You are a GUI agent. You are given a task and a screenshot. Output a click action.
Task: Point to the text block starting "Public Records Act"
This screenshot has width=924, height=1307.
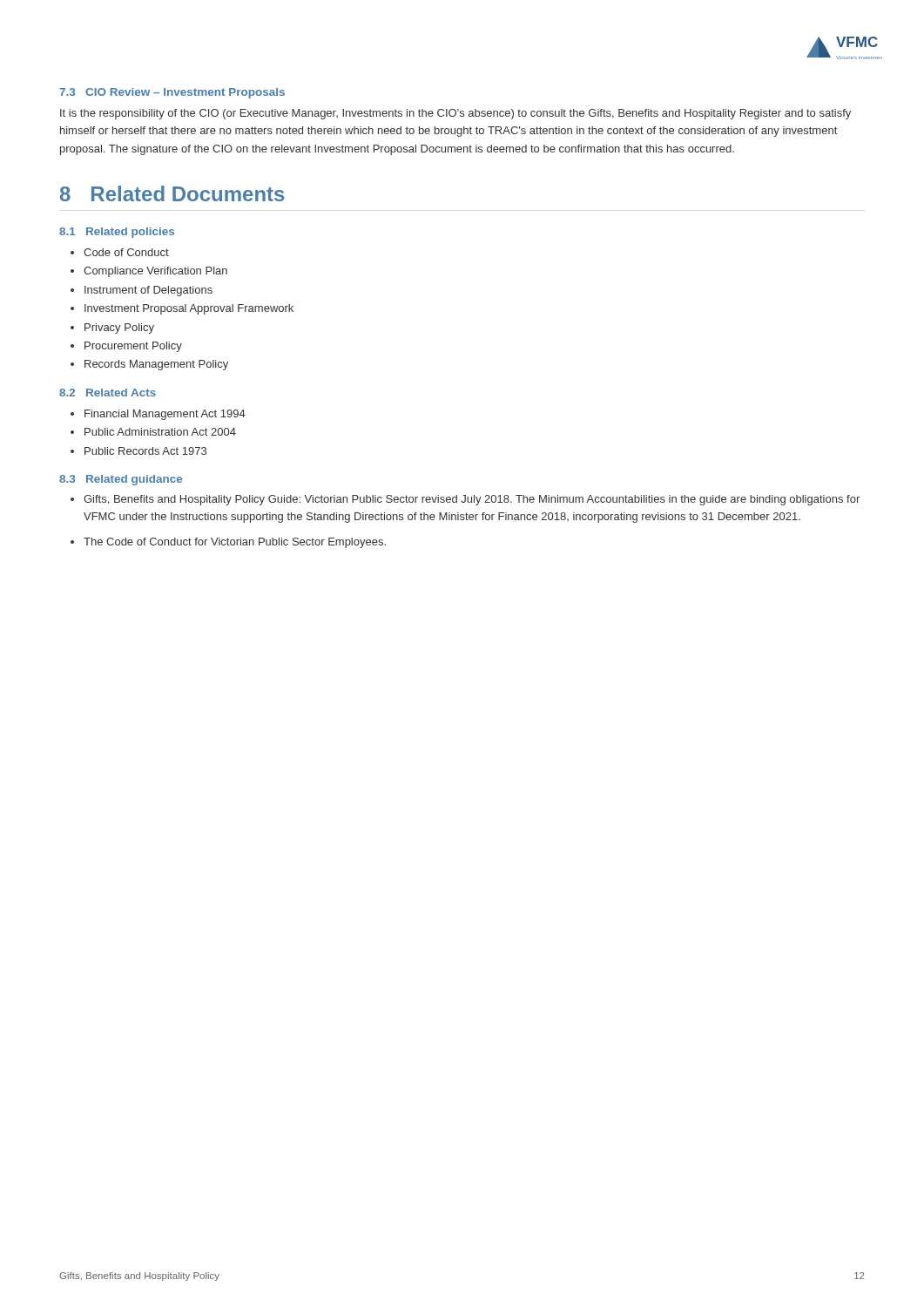coord(145,451)
